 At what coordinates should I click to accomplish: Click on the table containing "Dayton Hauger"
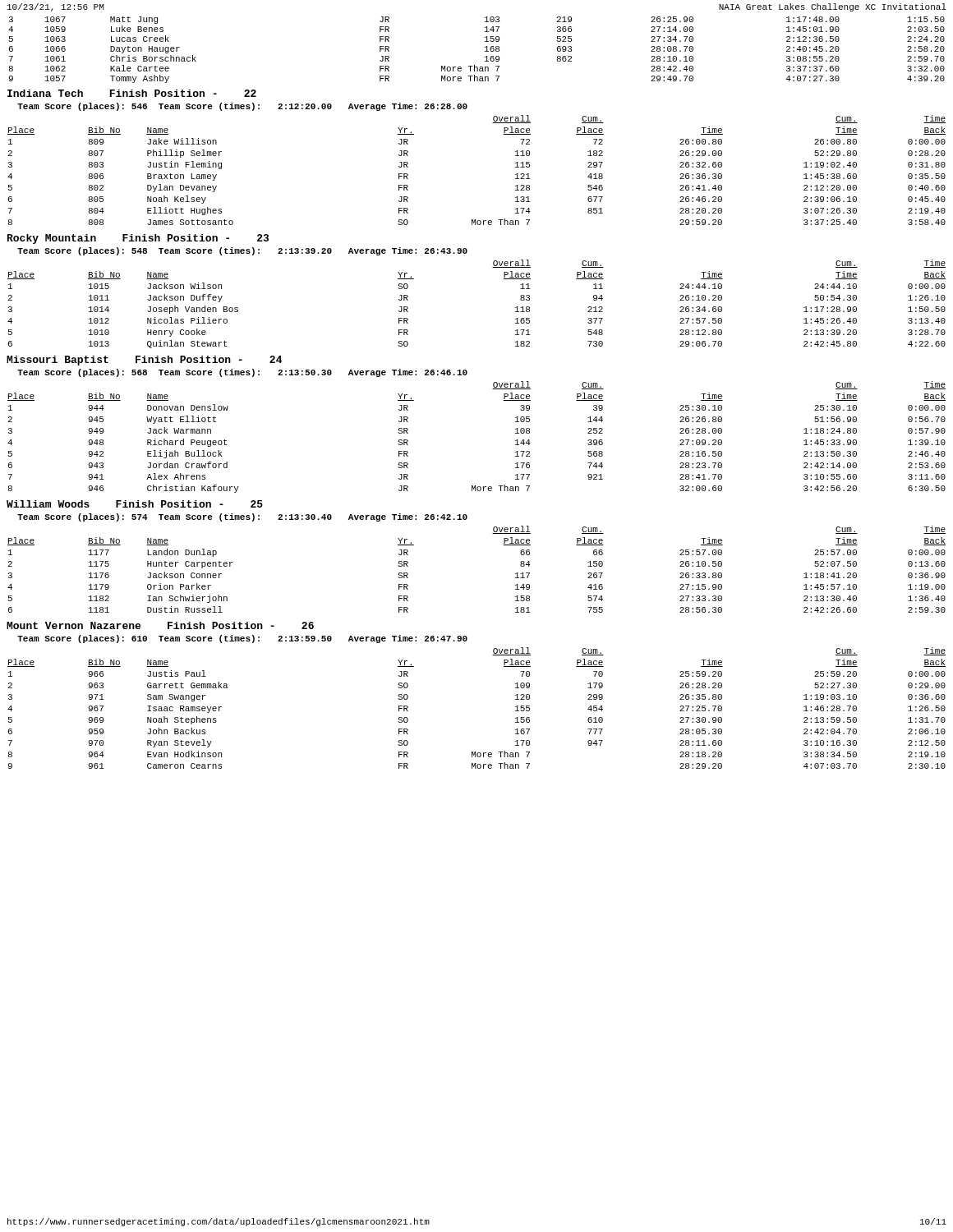point(476,49)
